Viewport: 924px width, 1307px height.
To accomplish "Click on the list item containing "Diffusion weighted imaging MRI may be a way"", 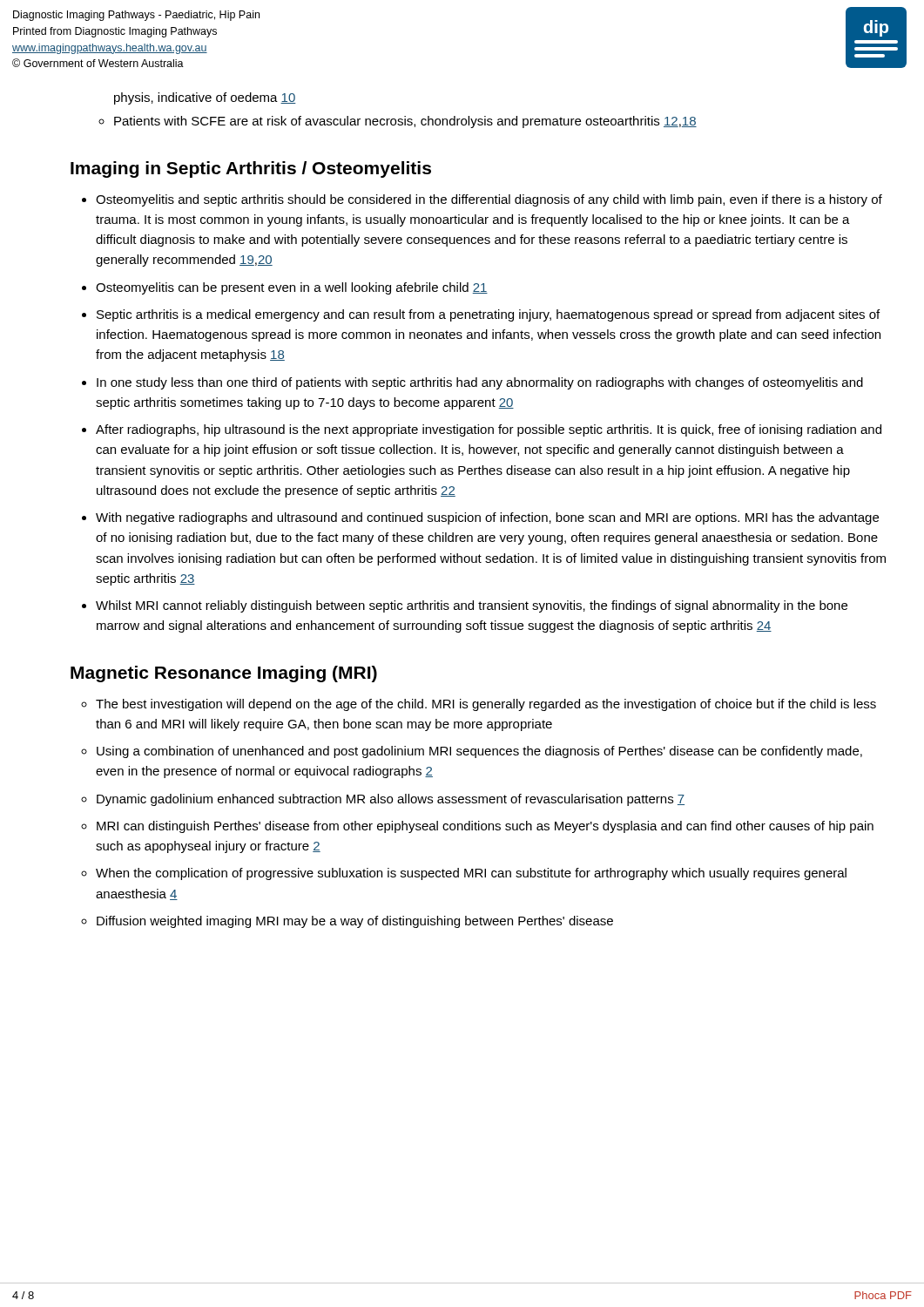I will 355,920.
